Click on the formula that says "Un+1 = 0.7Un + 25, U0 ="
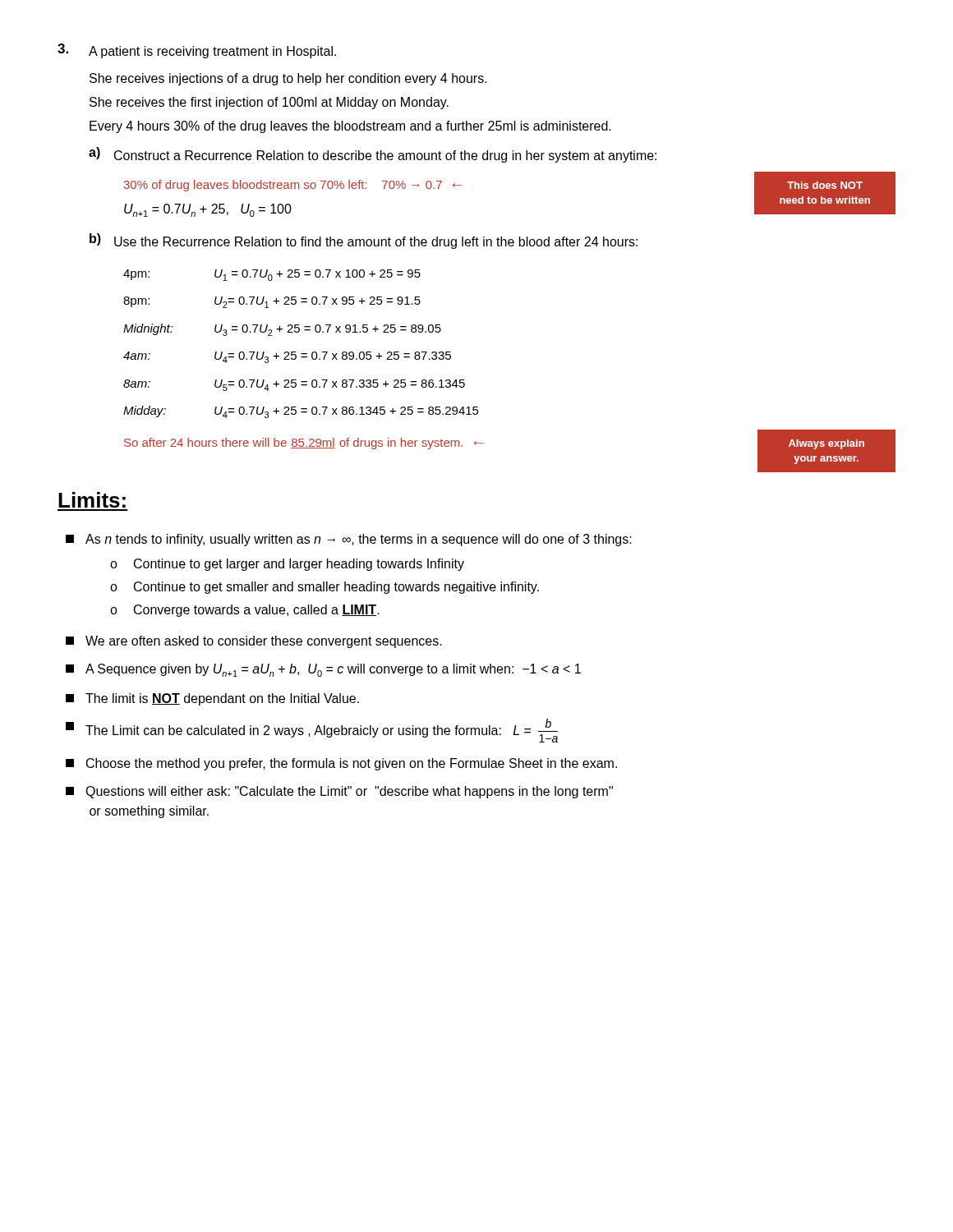The width and height of the screenshot is (953, 1232). click(x=207, y=210)
